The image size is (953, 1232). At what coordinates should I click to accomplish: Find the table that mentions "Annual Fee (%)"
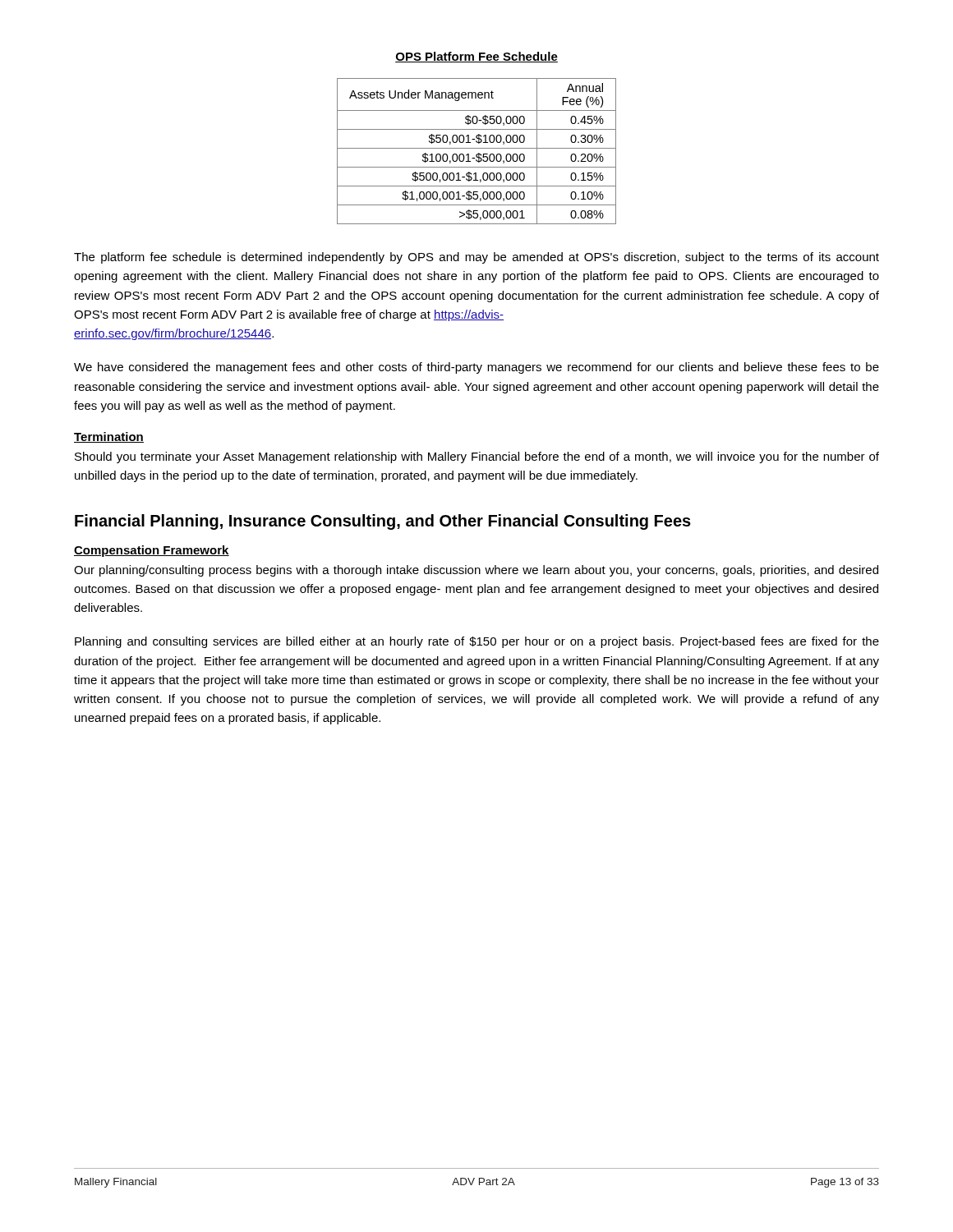click(476, 151)
